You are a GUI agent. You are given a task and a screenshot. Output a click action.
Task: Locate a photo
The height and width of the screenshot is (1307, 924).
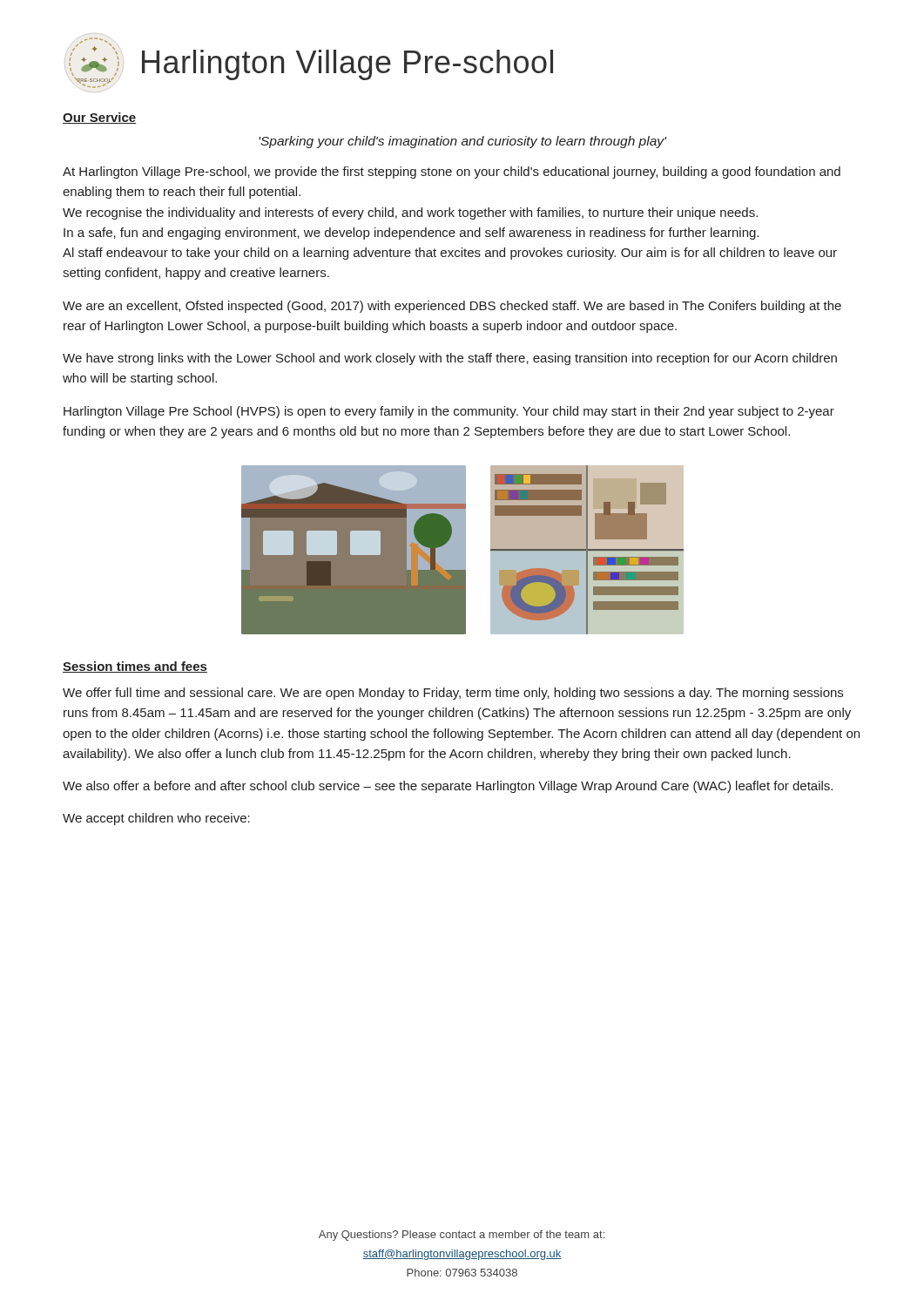point(462,550)
